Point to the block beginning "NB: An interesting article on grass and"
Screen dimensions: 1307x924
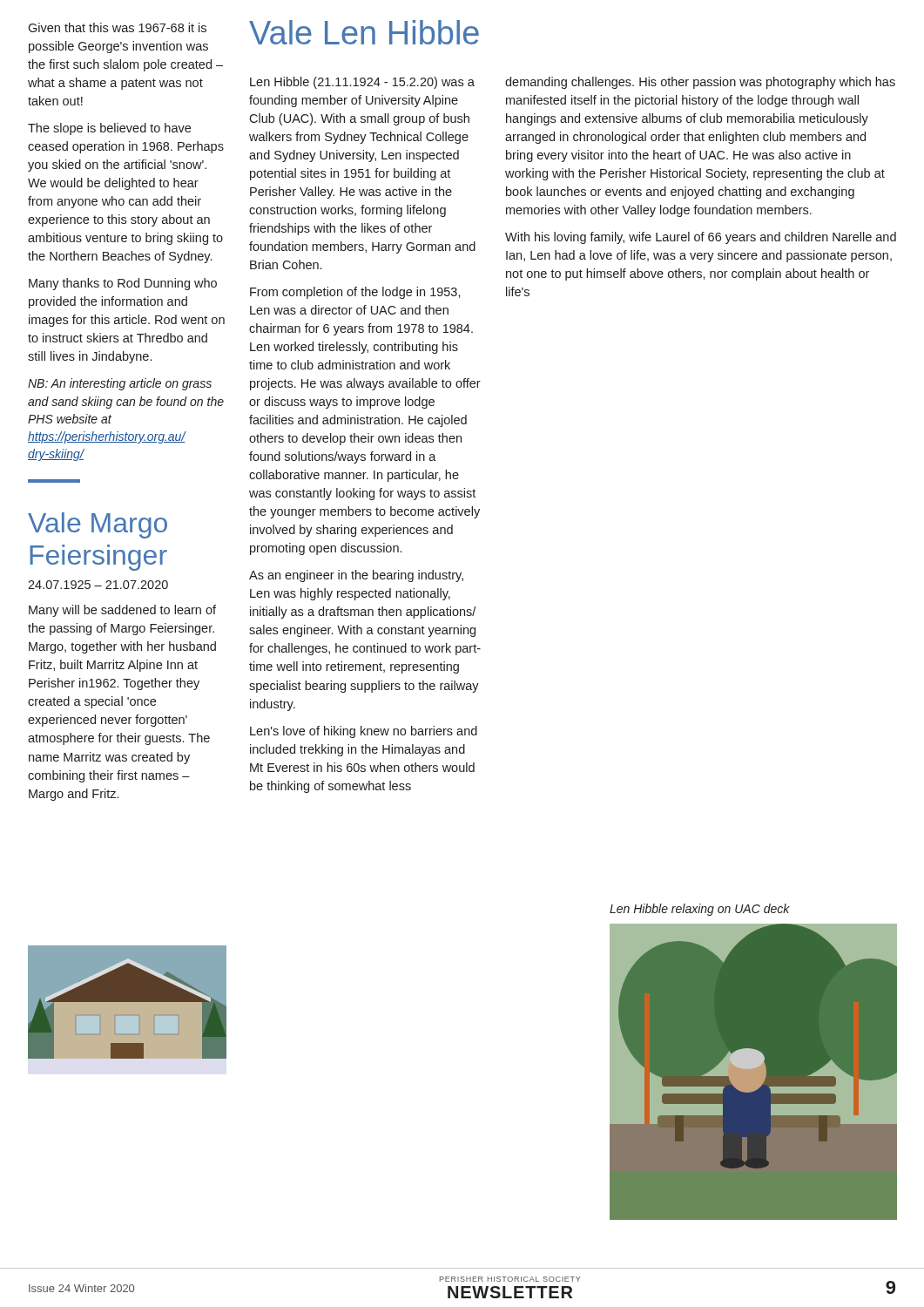pyautogui.click(x=120, y=384)
